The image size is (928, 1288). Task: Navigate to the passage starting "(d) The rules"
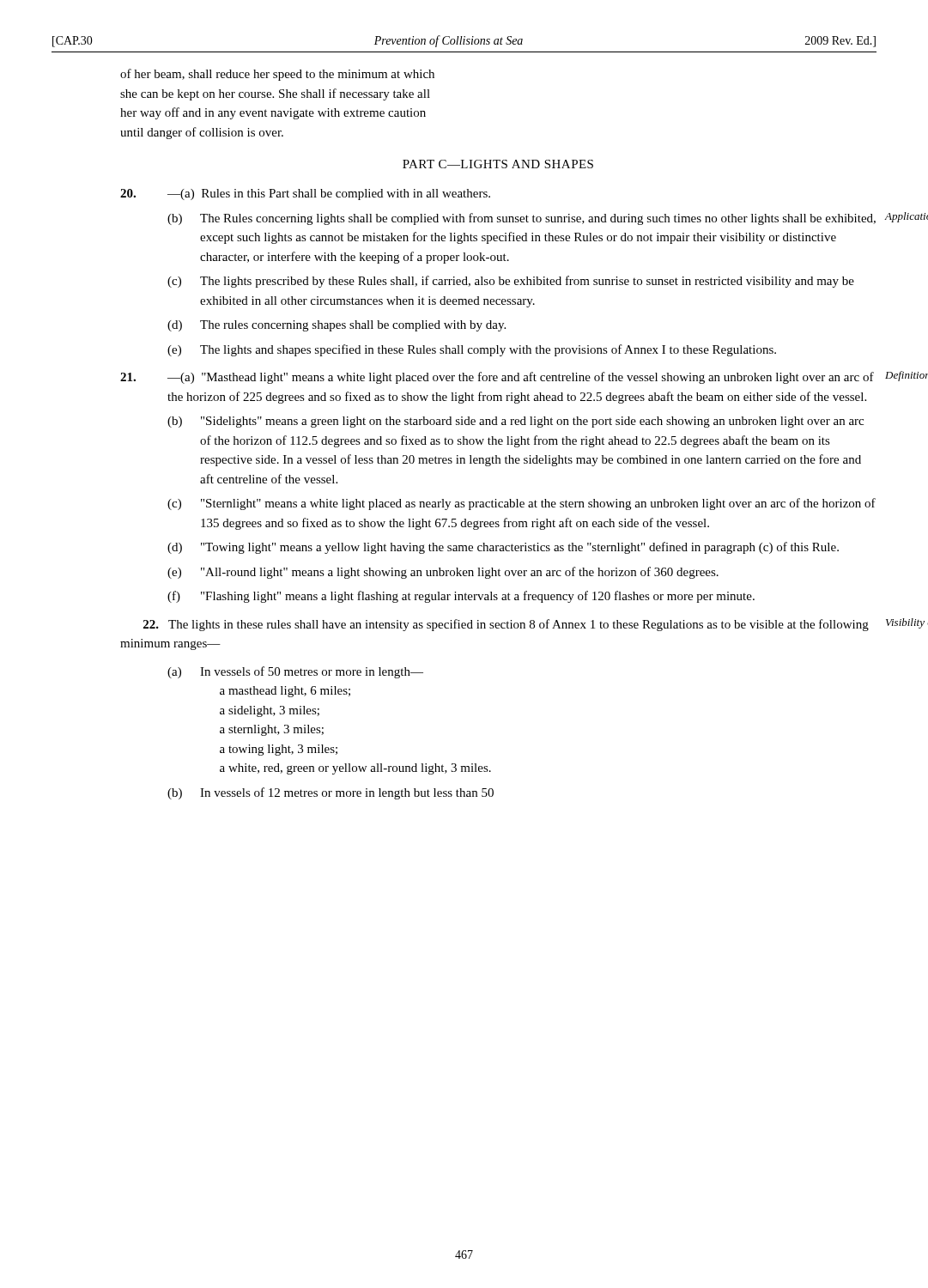[337, 326]
